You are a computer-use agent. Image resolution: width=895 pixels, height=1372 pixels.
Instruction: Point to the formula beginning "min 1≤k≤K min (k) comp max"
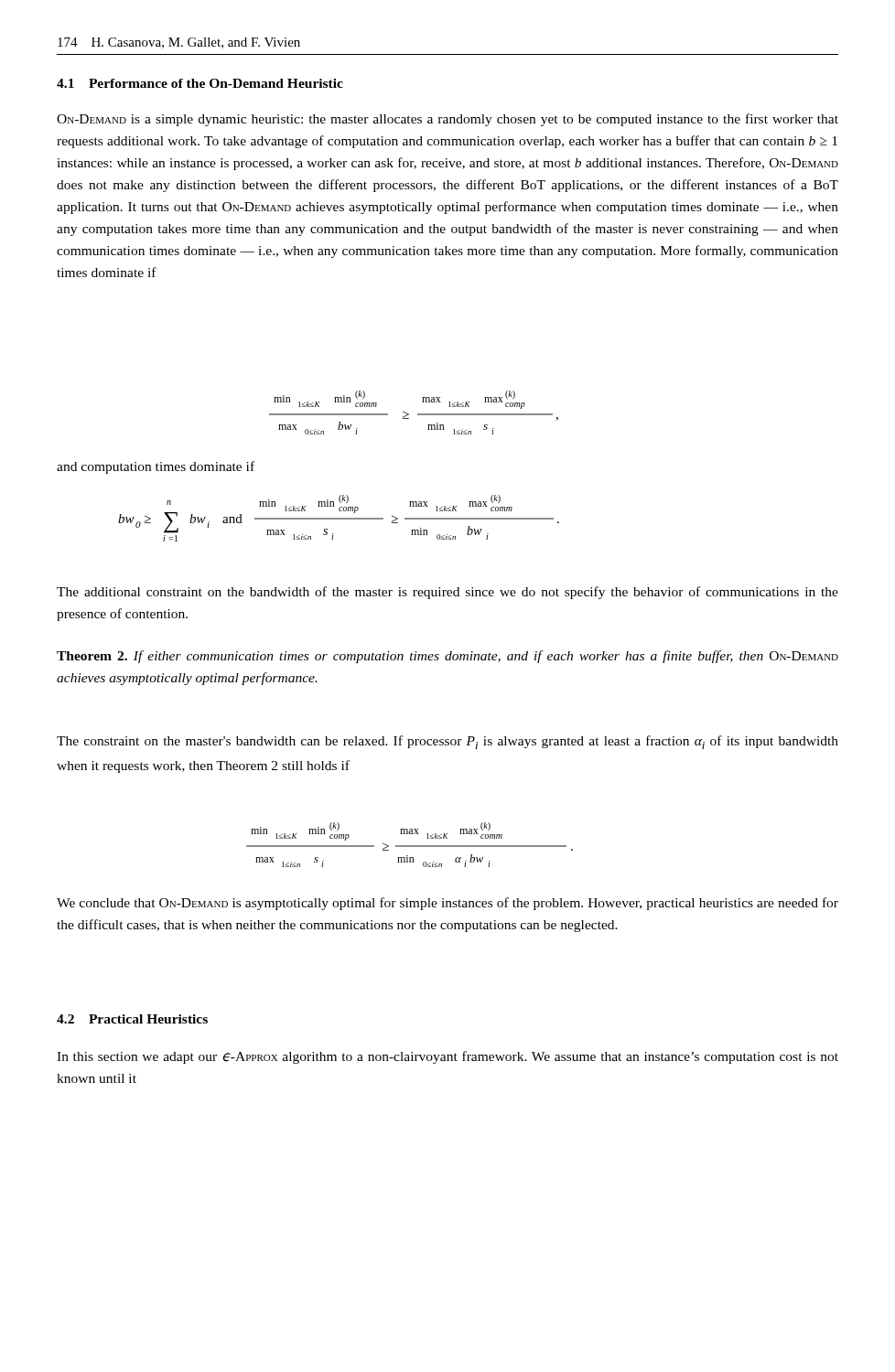448,847
